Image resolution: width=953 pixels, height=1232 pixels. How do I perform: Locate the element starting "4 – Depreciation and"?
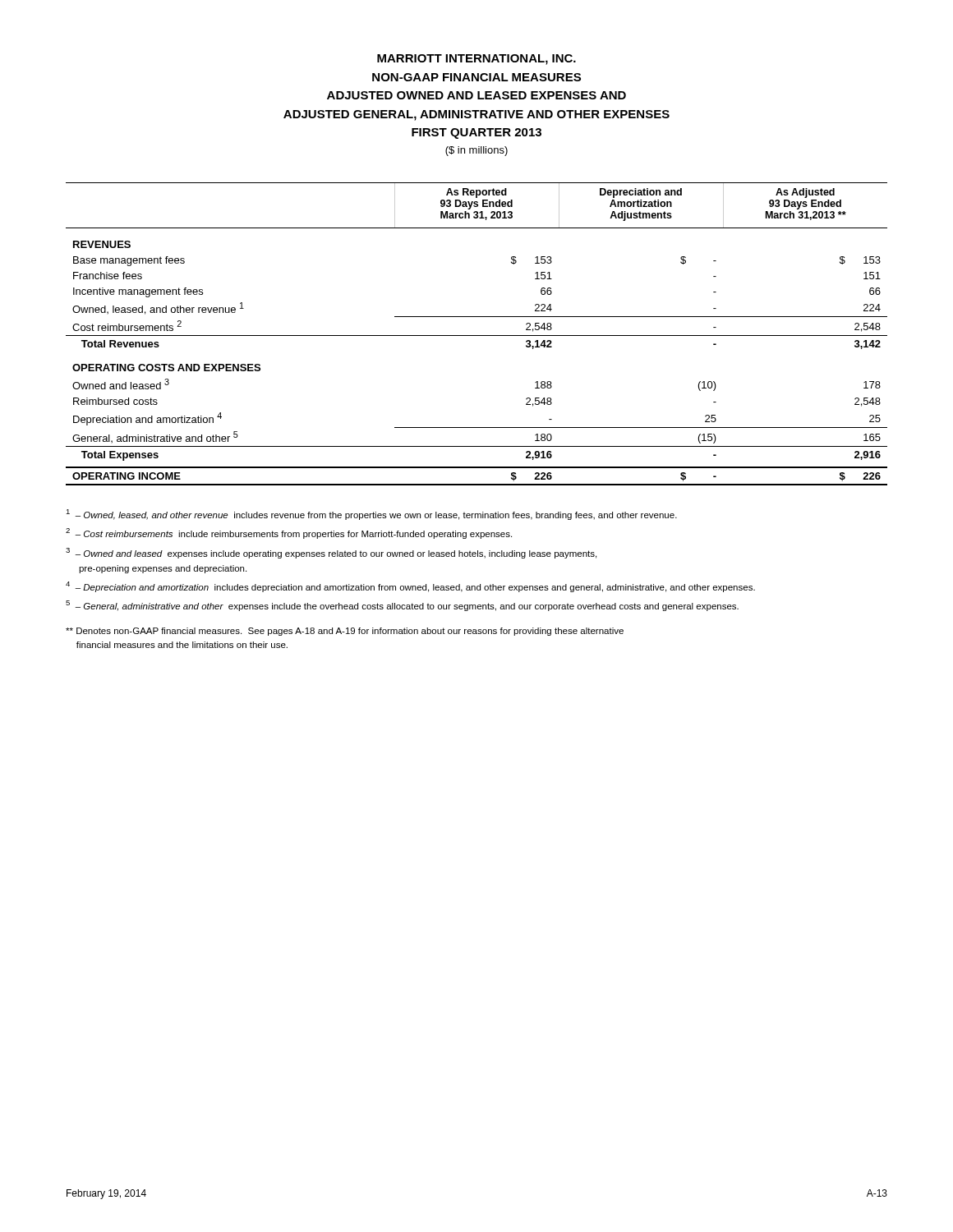411,586
